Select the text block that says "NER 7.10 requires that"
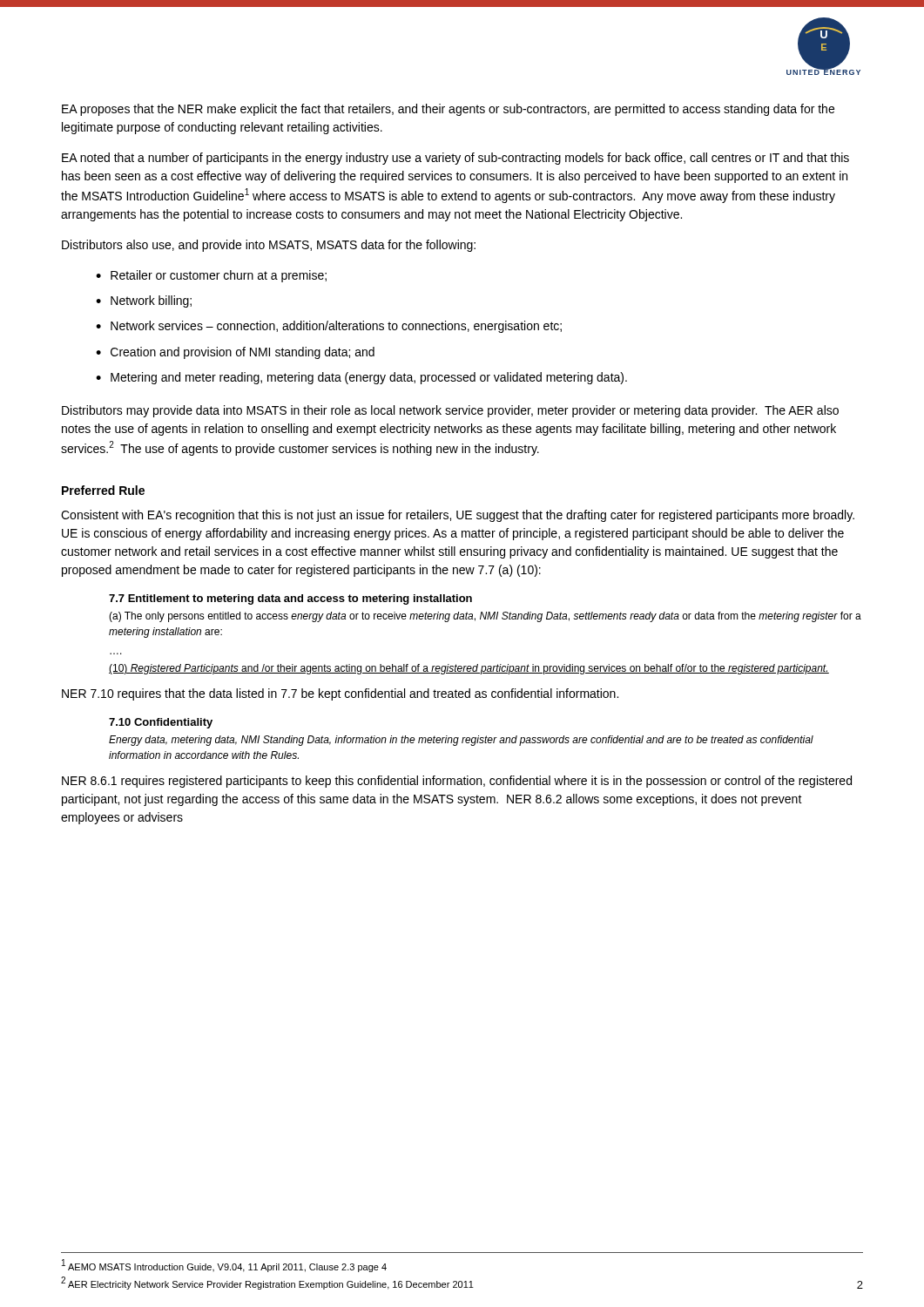924x1307 pixels. point(340,694)
